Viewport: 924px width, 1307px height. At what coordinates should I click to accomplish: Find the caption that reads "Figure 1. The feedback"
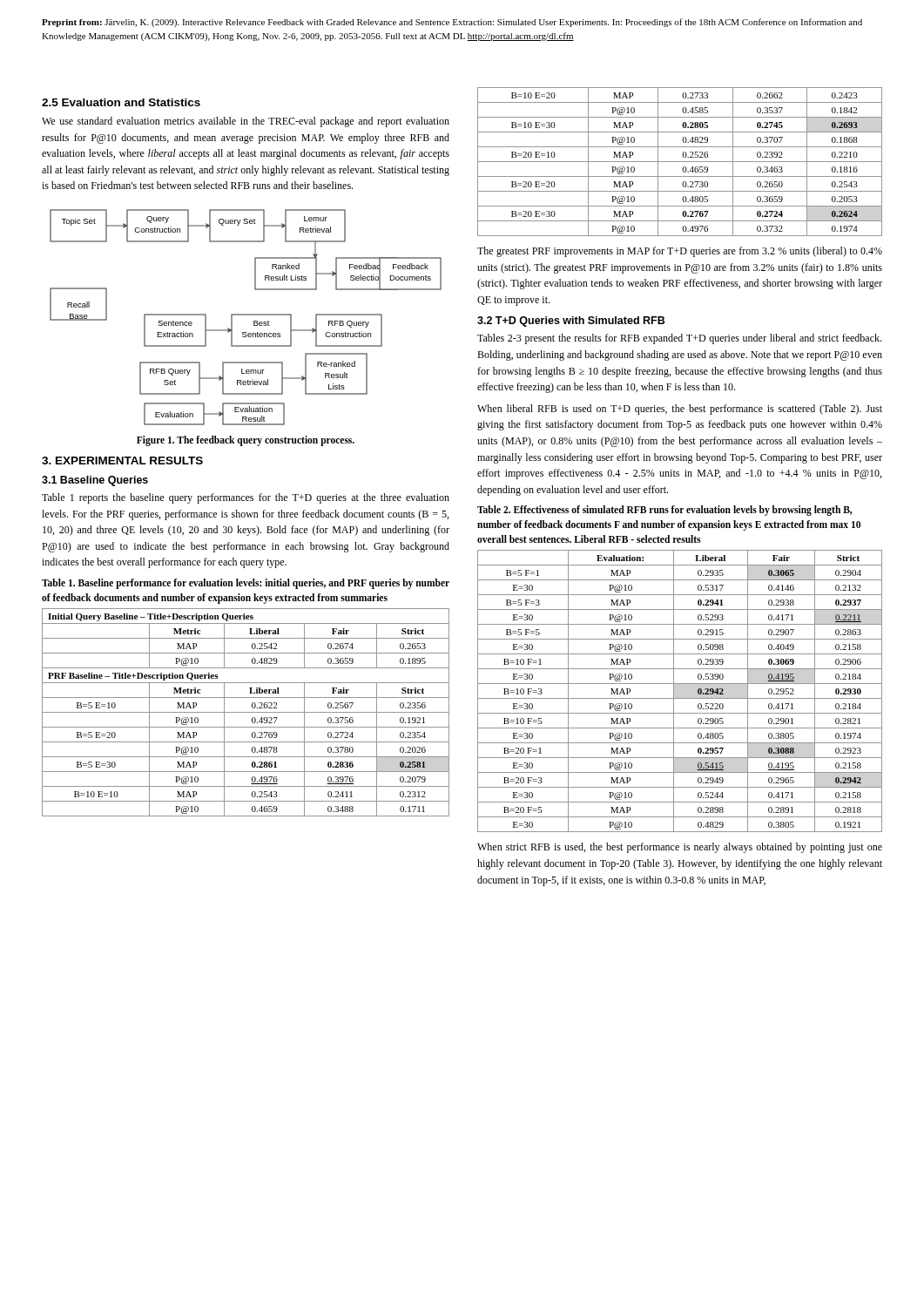[246, 440]
